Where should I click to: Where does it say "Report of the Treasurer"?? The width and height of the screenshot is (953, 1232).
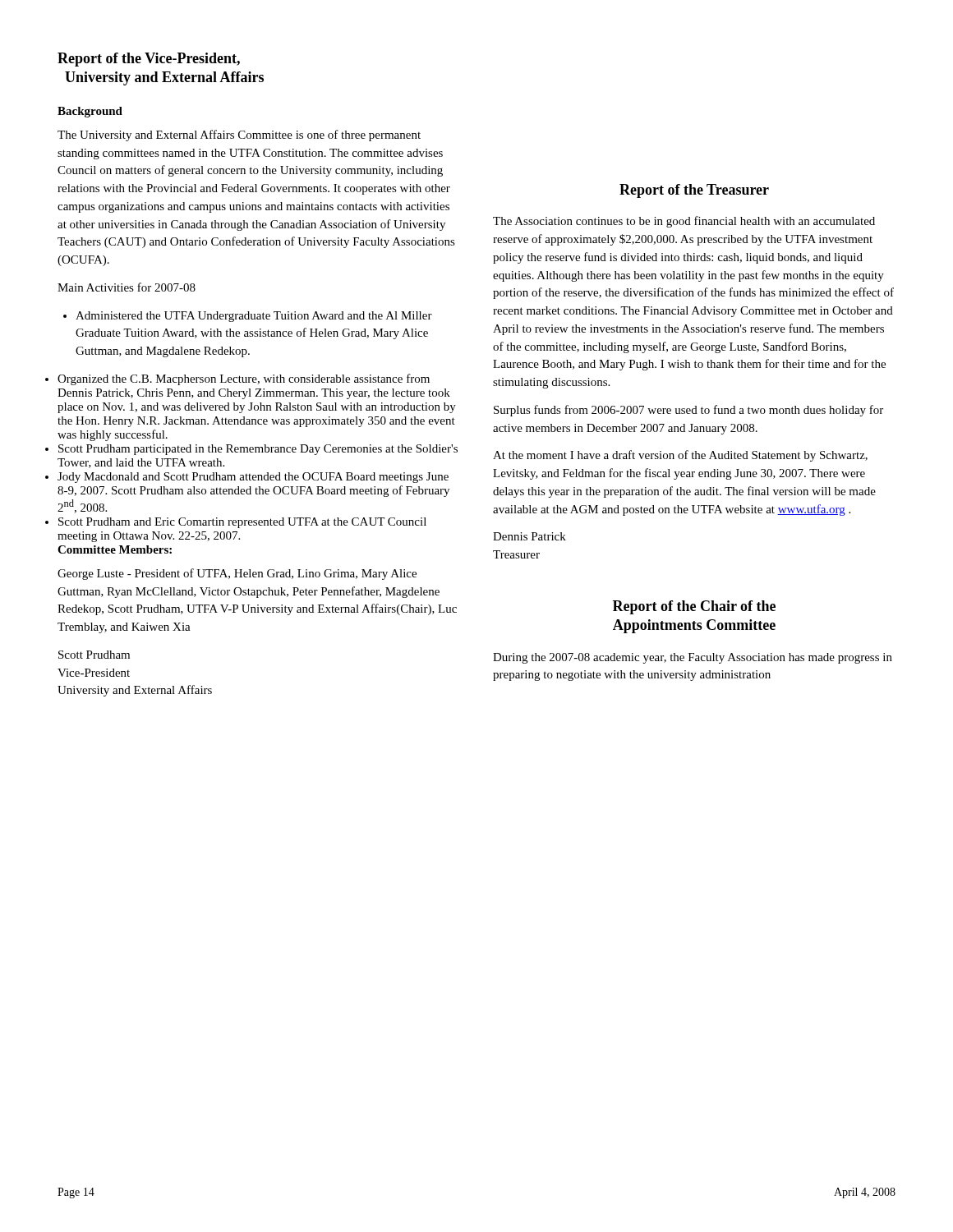pyautogui.click(x=694, y=190)
